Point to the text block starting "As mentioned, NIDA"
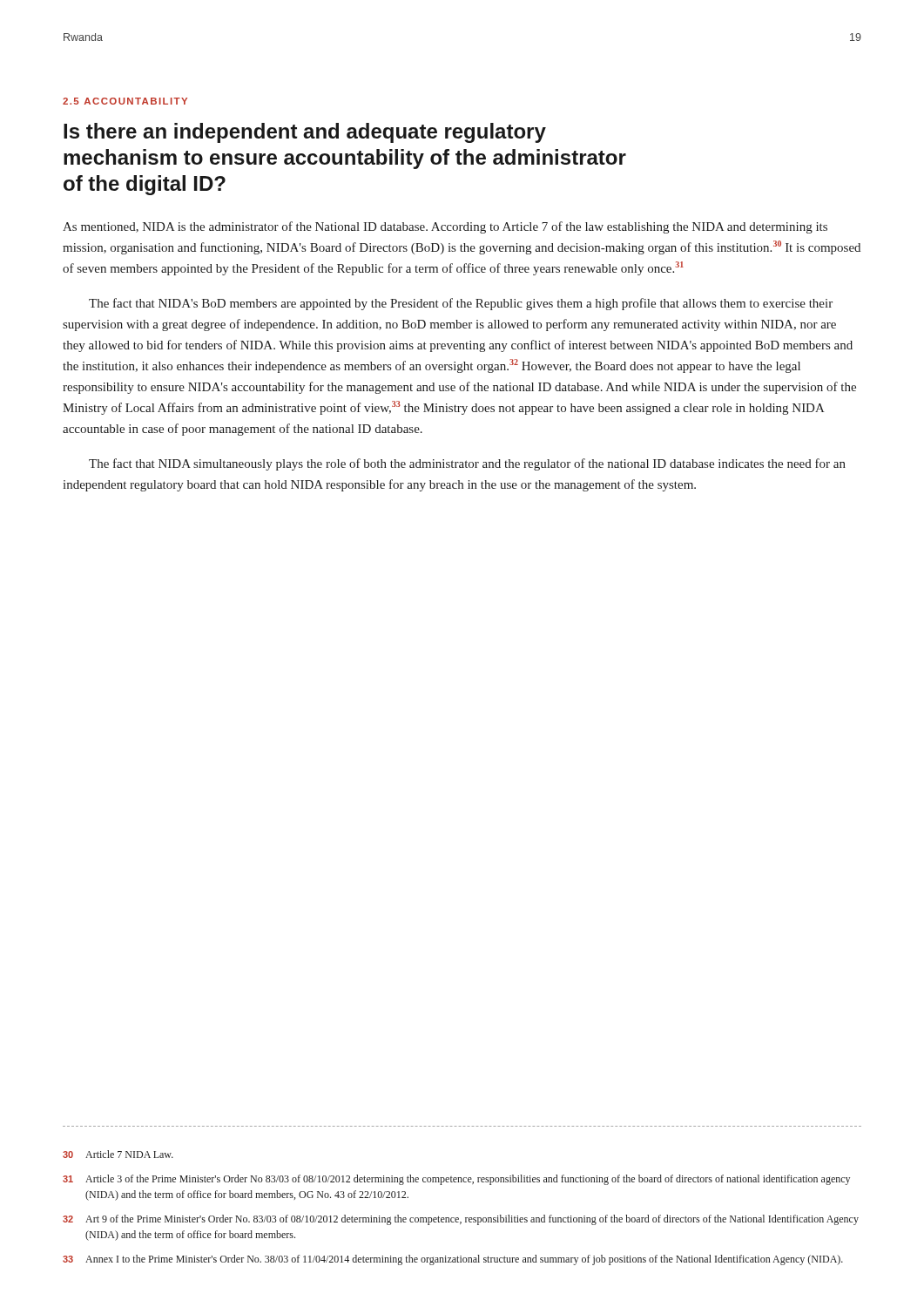This screenshot has width=924, height=1307. (462, 247)
